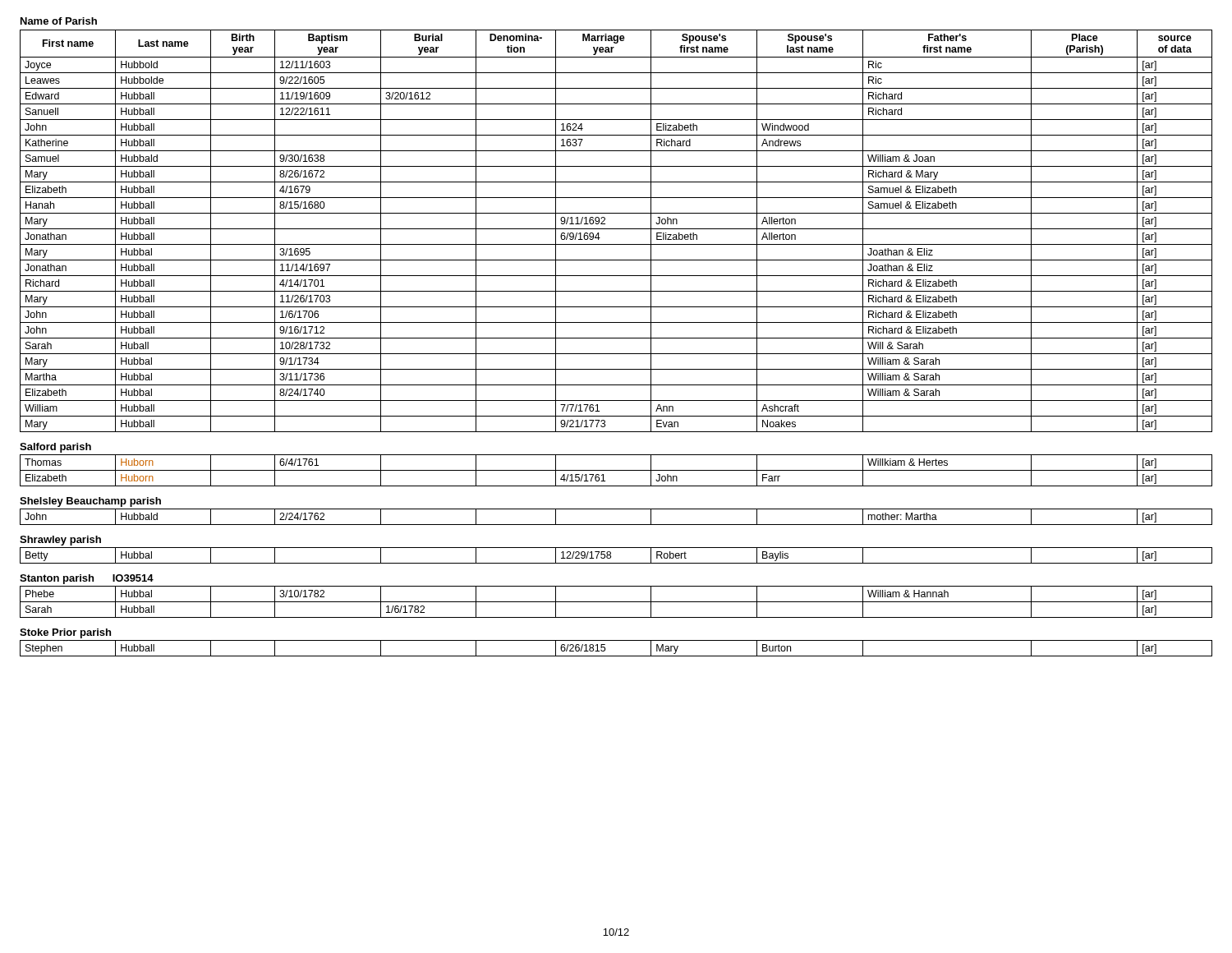Find the table that mentions "Willkiam & Hertes"
Viewport: 1232px width, 953px height.
click(x=616, y=470)
